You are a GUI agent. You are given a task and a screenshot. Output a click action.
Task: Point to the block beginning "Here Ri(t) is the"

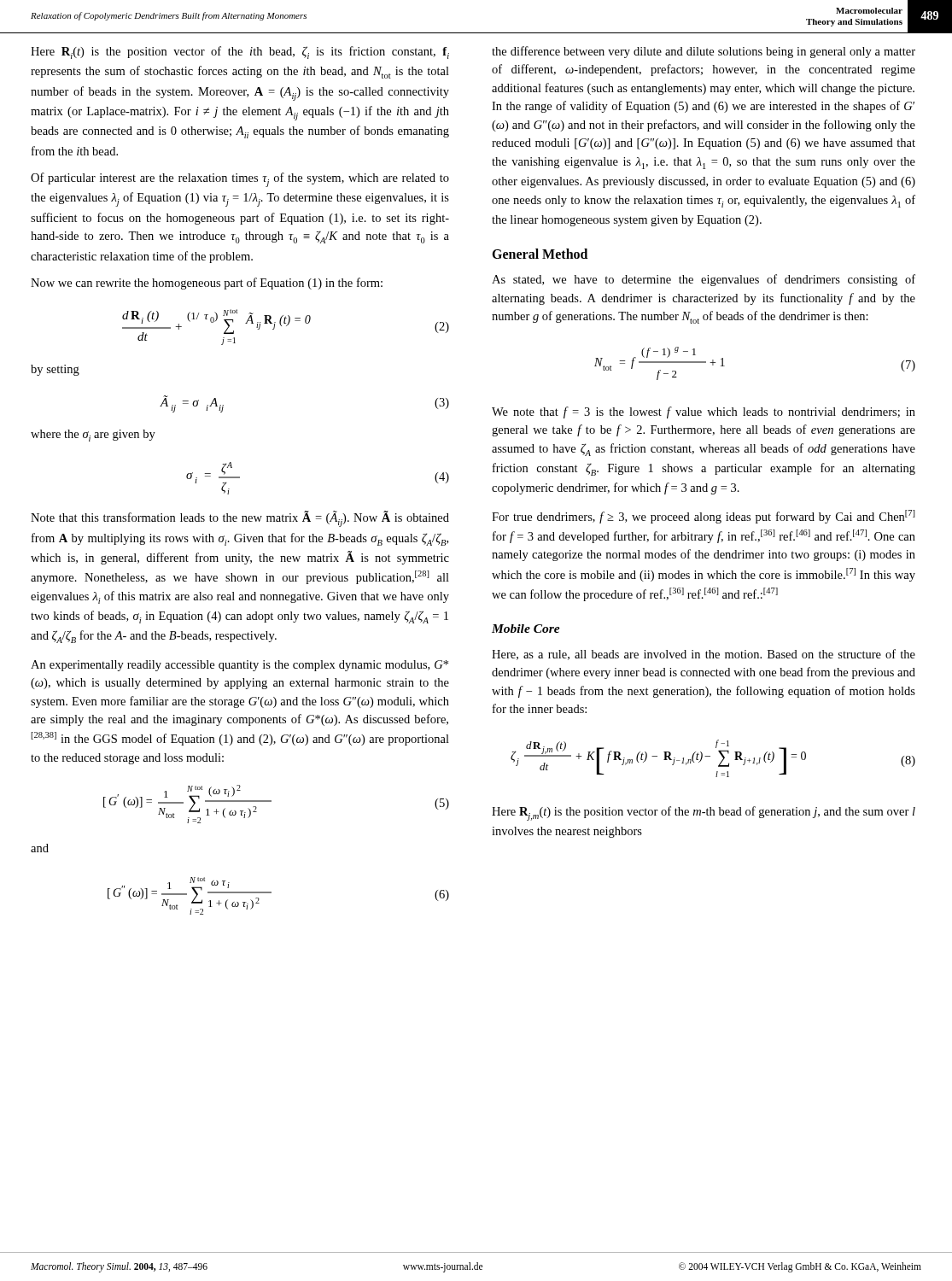coord(240,101)
